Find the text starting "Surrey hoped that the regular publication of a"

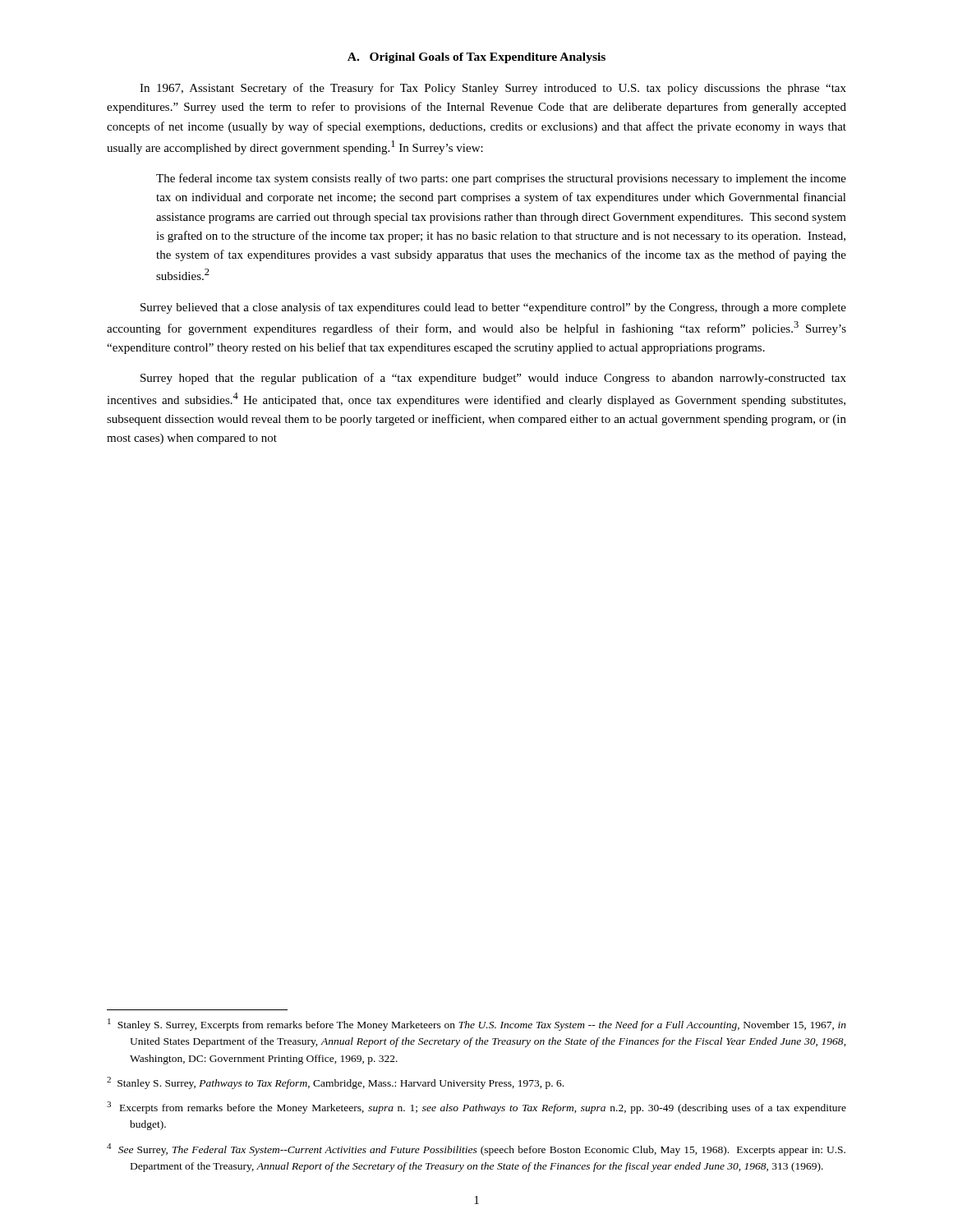pyautogui.click(x=476, y=408)
